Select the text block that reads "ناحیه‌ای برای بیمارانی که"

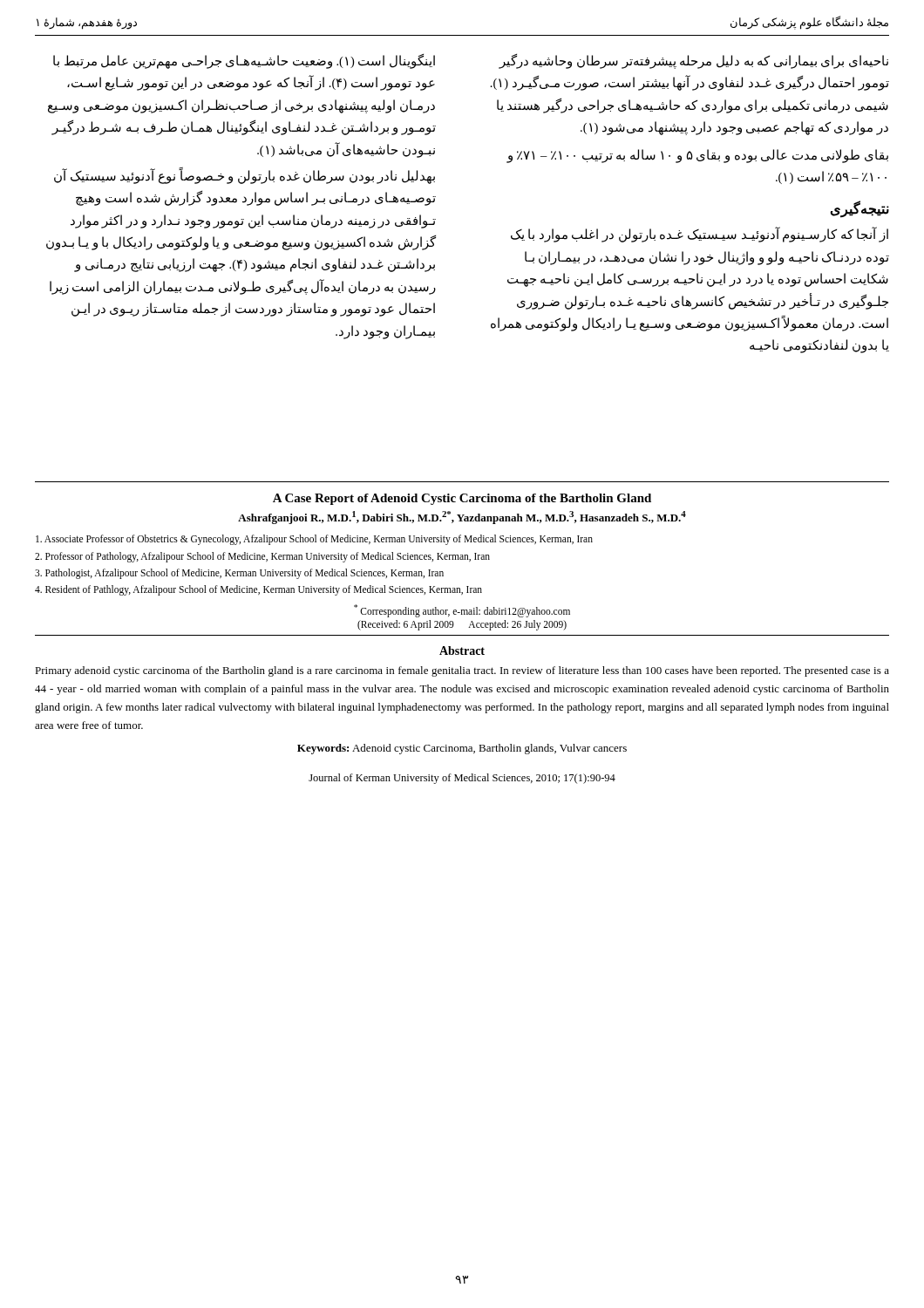(x=693, y=61)
